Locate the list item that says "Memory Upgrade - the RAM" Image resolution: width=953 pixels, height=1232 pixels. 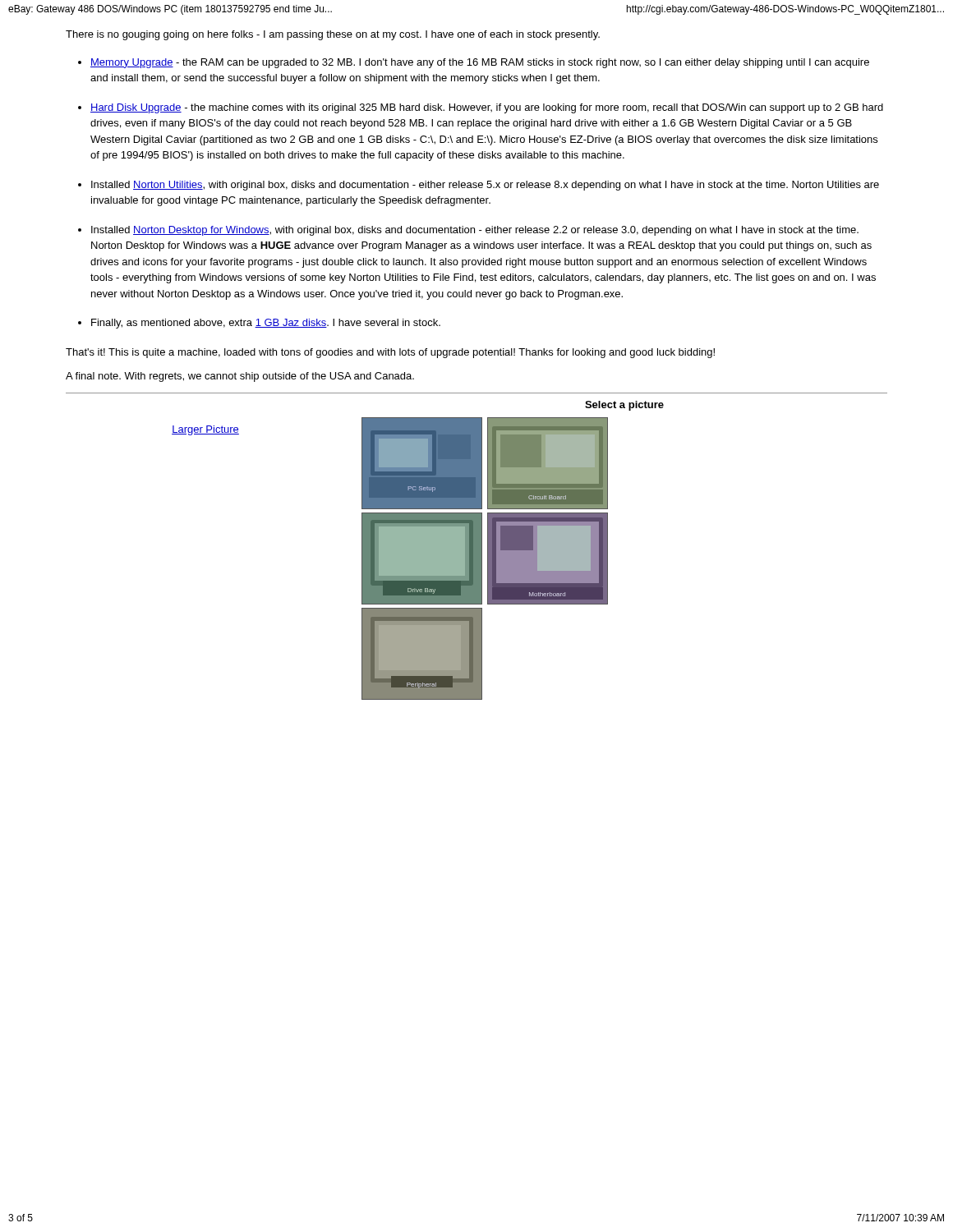[x=480, y=70]
